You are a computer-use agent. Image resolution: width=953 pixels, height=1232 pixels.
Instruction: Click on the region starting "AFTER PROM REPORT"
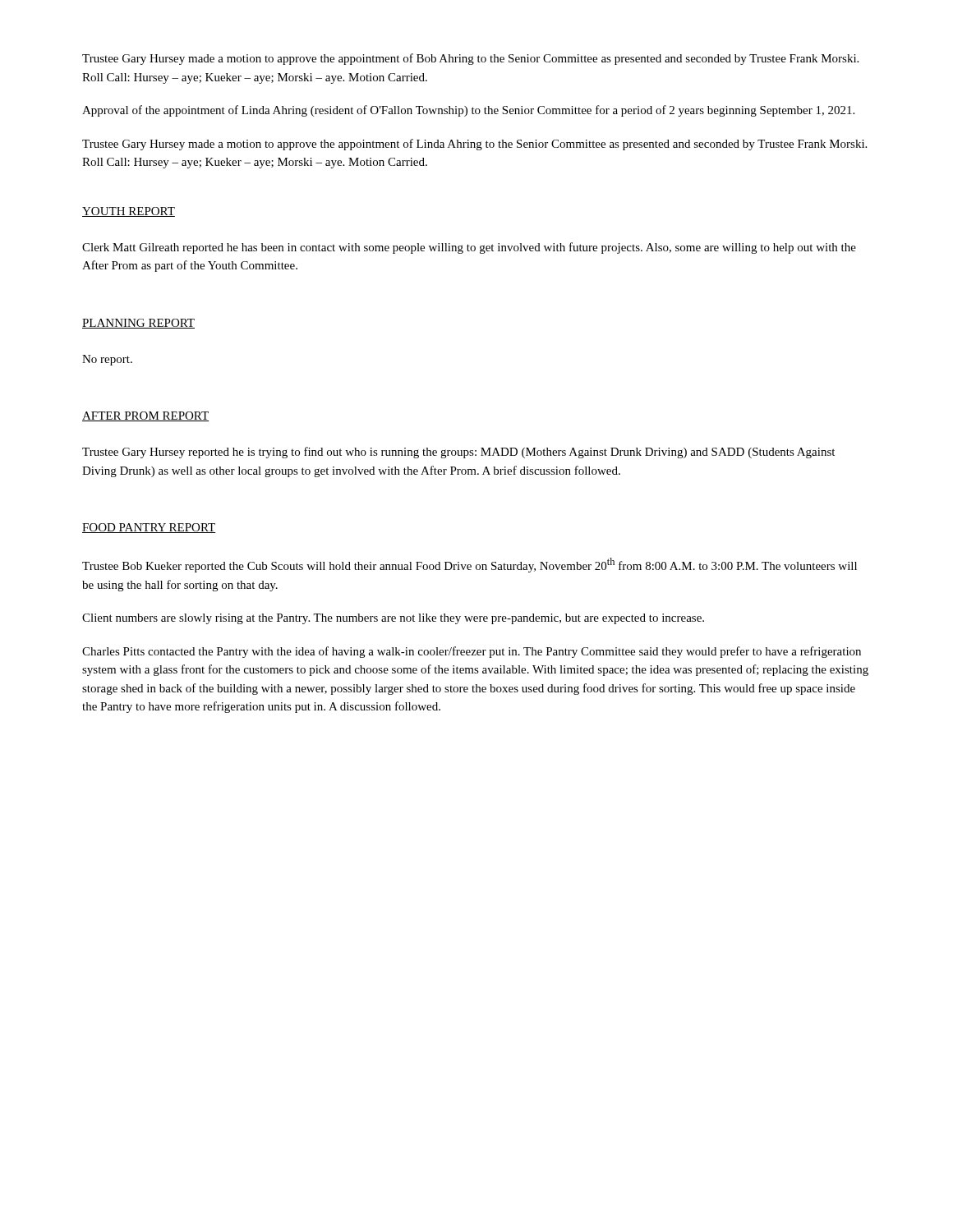click(145, 416)
